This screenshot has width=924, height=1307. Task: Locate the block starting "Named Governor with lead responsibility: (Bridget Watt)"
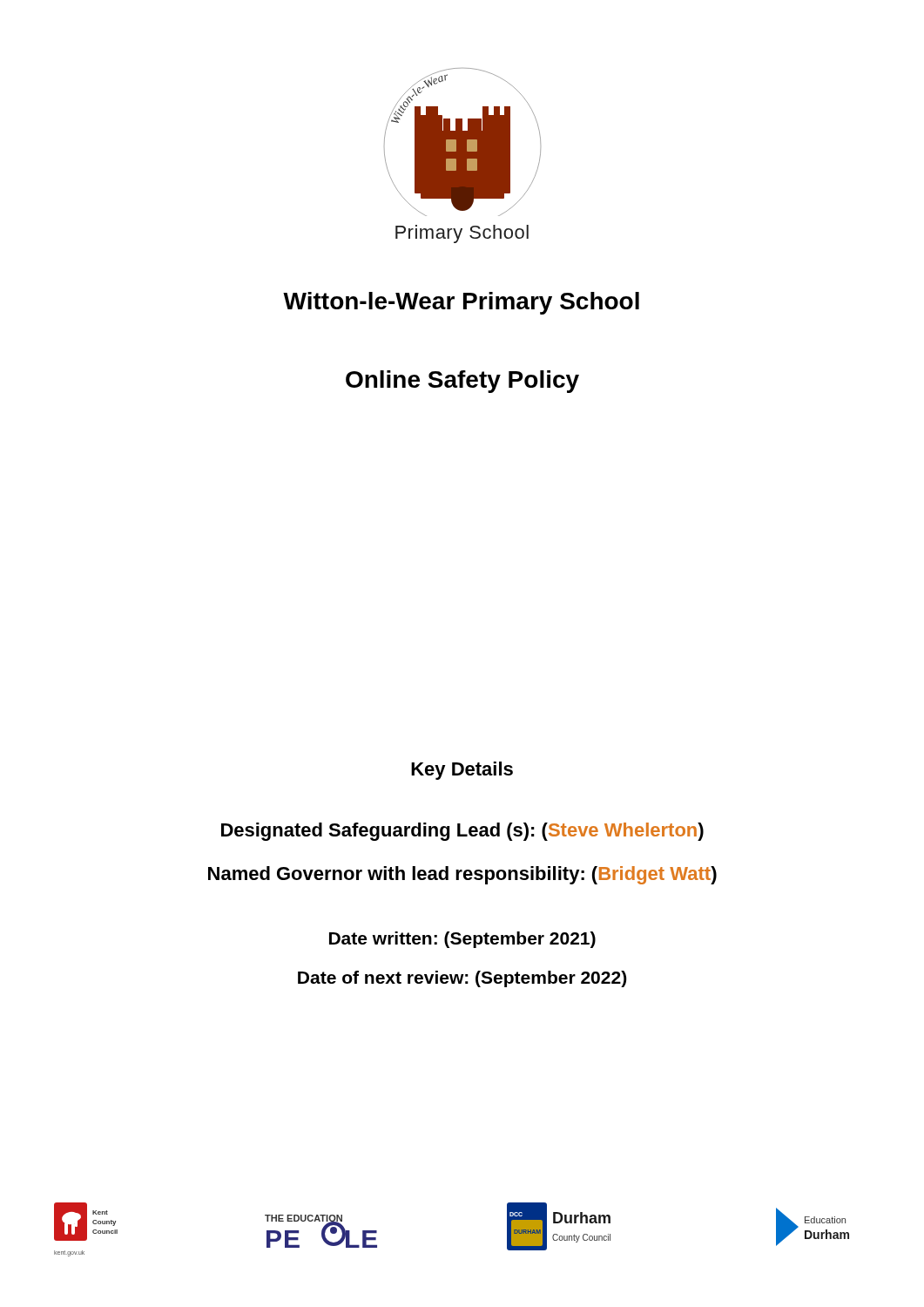pos(462,874)
